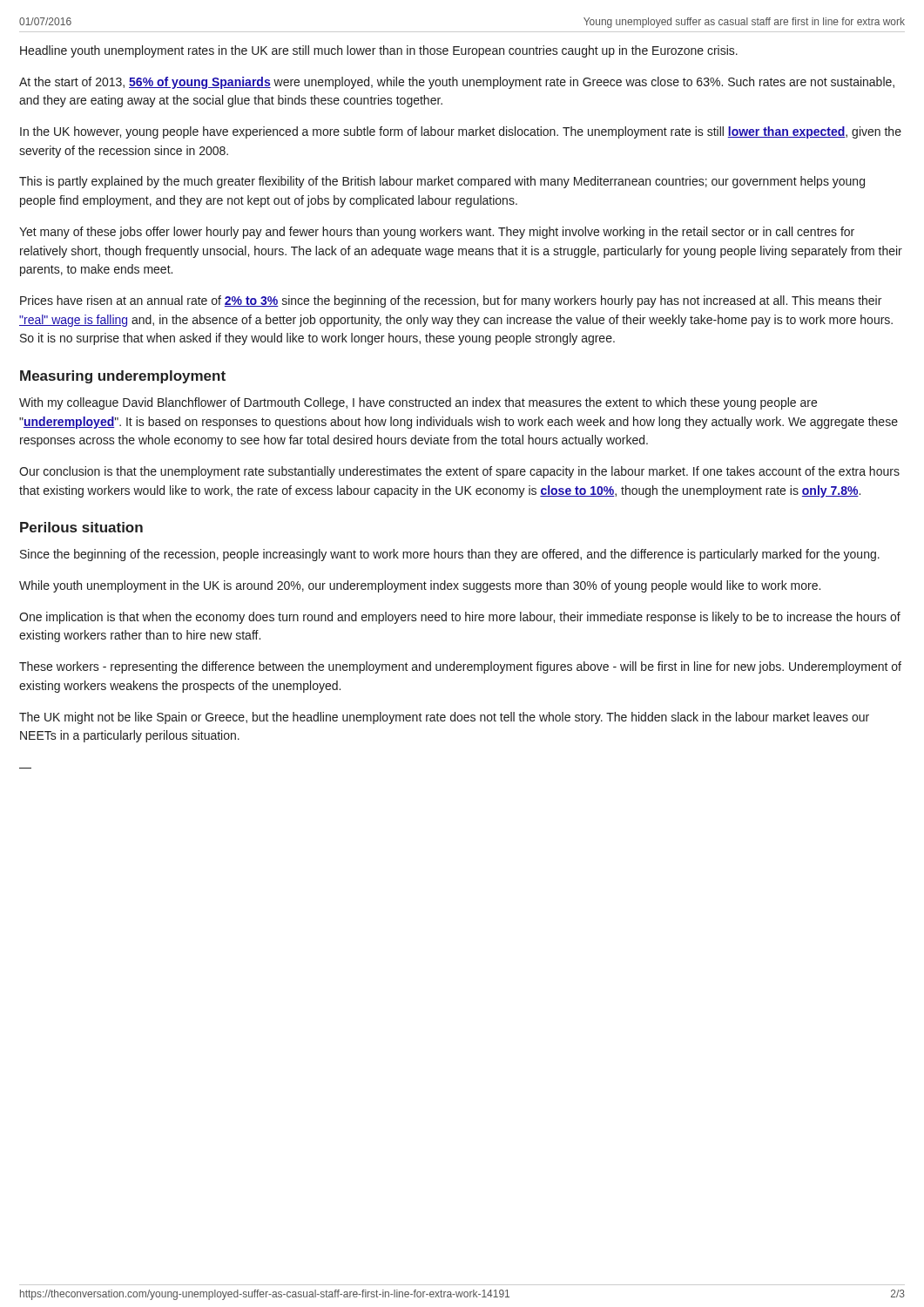Screen dimensions: 1307x924
Task: Select the text block containing "Our conclusion is that the"
Action: 459,481
